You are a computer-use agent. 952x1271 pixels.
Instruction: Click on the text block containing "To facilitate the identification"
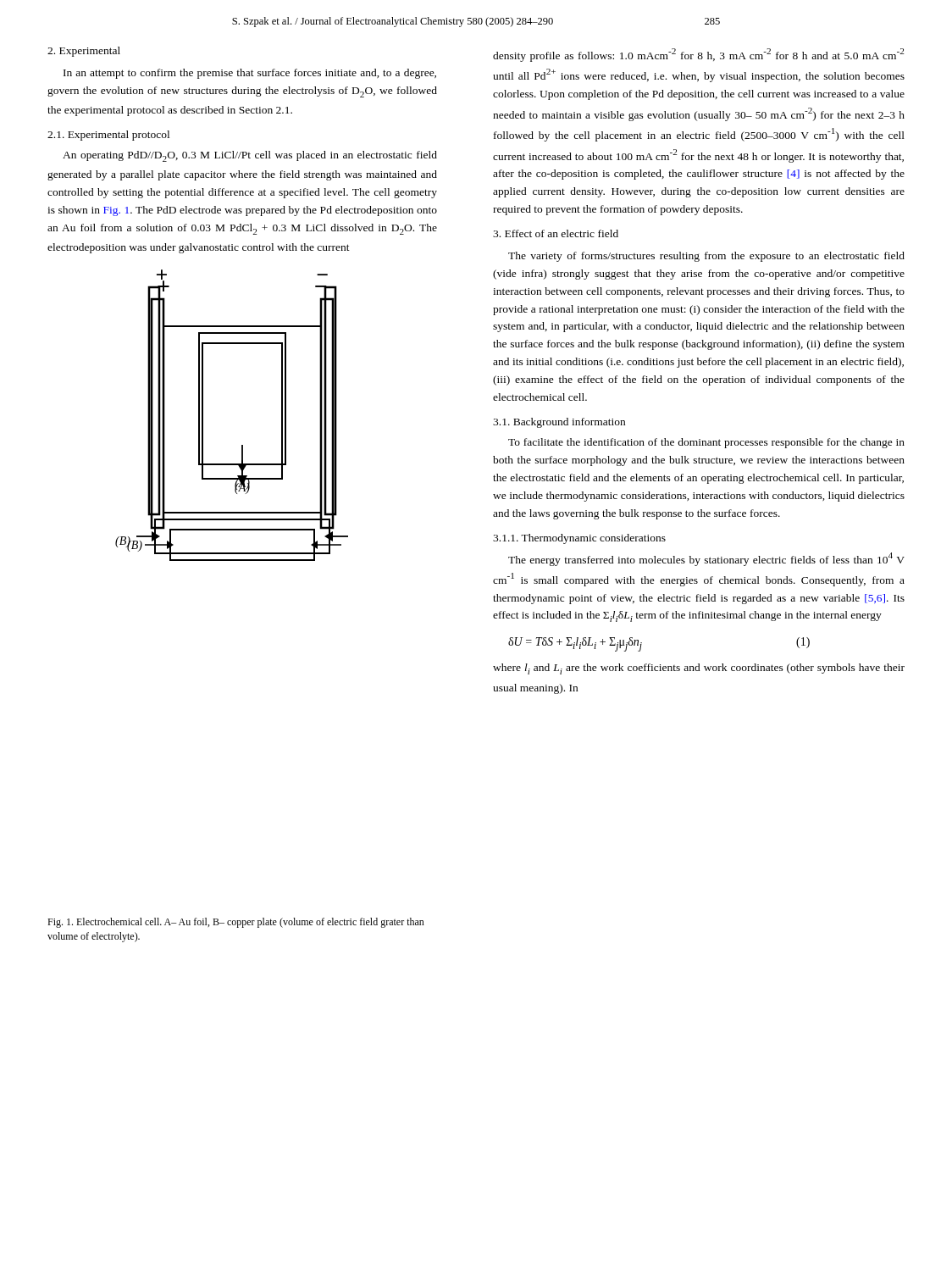[x=699, y=477]
